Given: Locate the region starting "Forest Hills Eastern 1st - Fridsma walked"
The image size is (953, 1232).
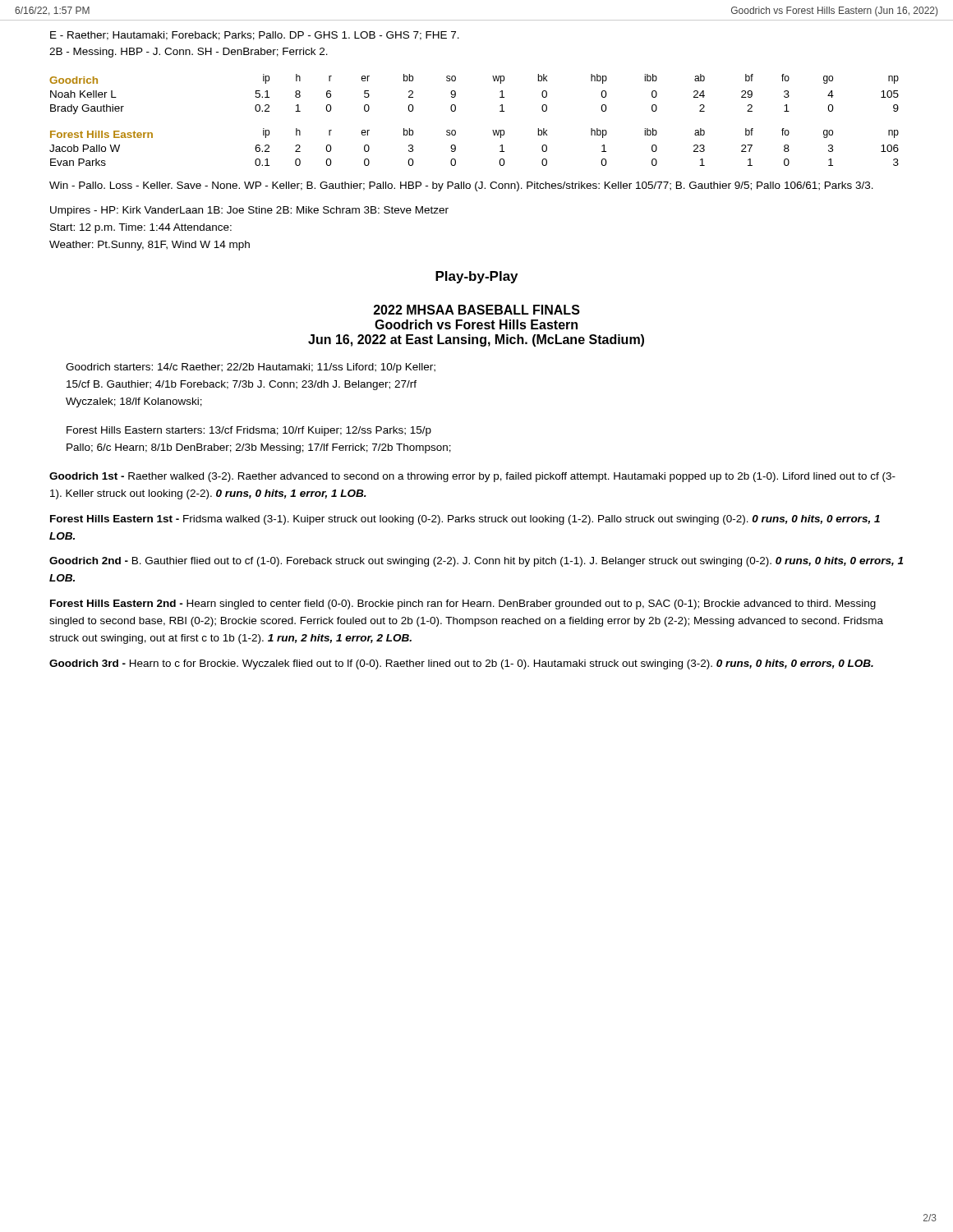Looking at the screenshot, I should (465, 527).
